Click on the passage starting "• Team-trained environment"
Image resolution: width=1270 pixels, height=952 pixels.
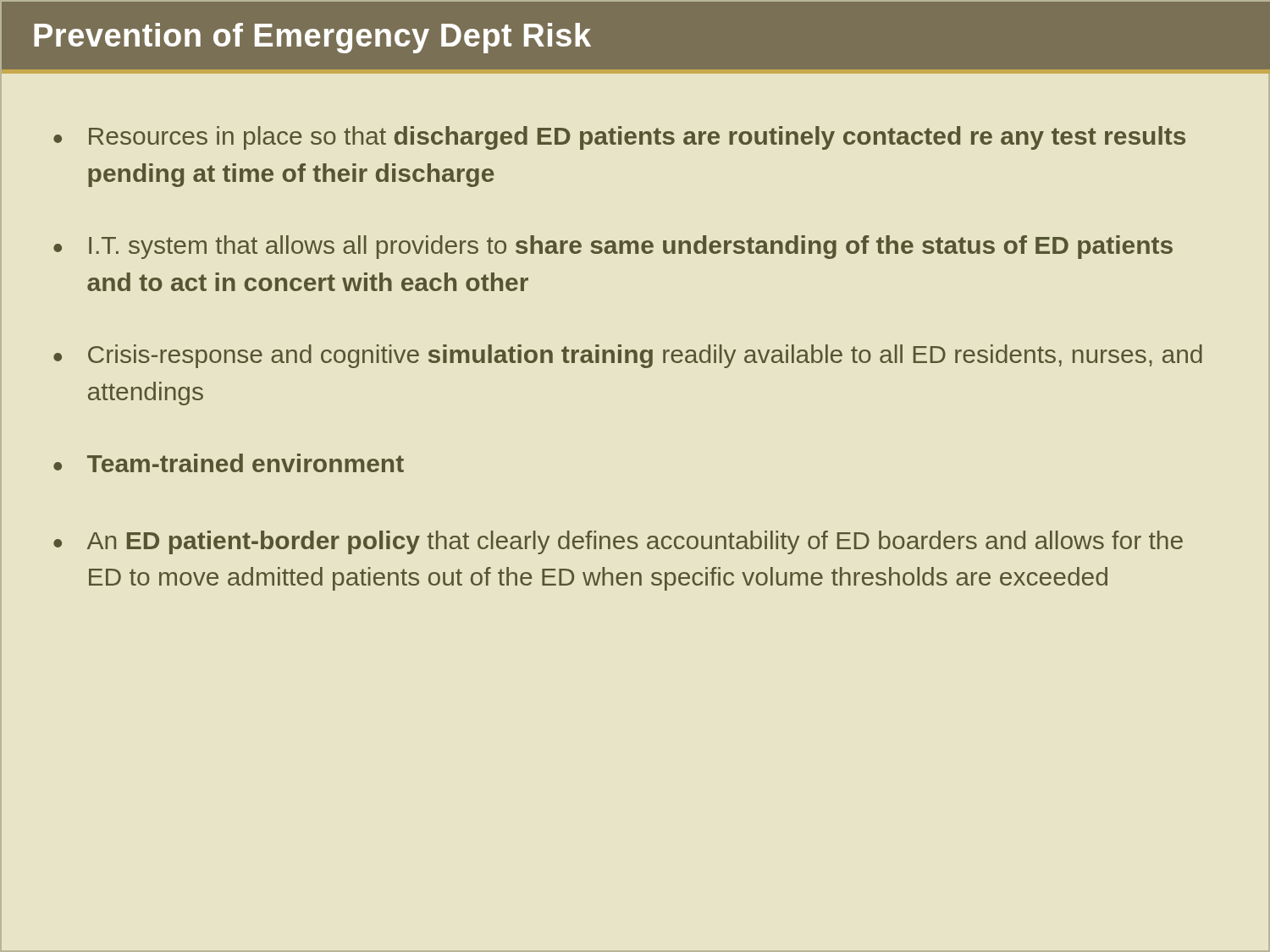pyautogui.click(x=229, y=463)
